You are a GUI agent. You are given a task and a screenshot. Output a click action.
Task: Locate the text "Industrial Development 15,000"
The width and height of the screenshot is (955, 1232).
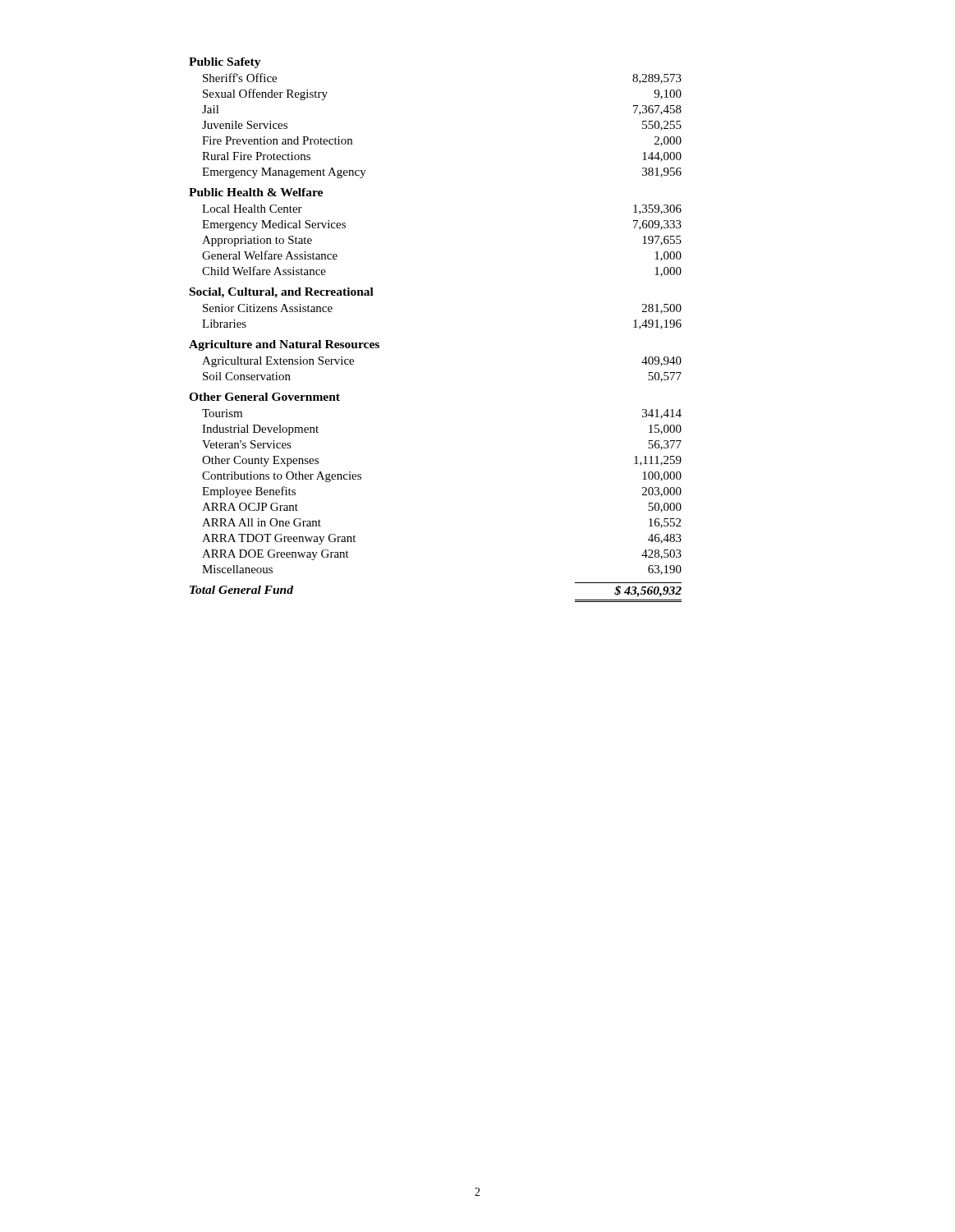[x=259, y=430]
